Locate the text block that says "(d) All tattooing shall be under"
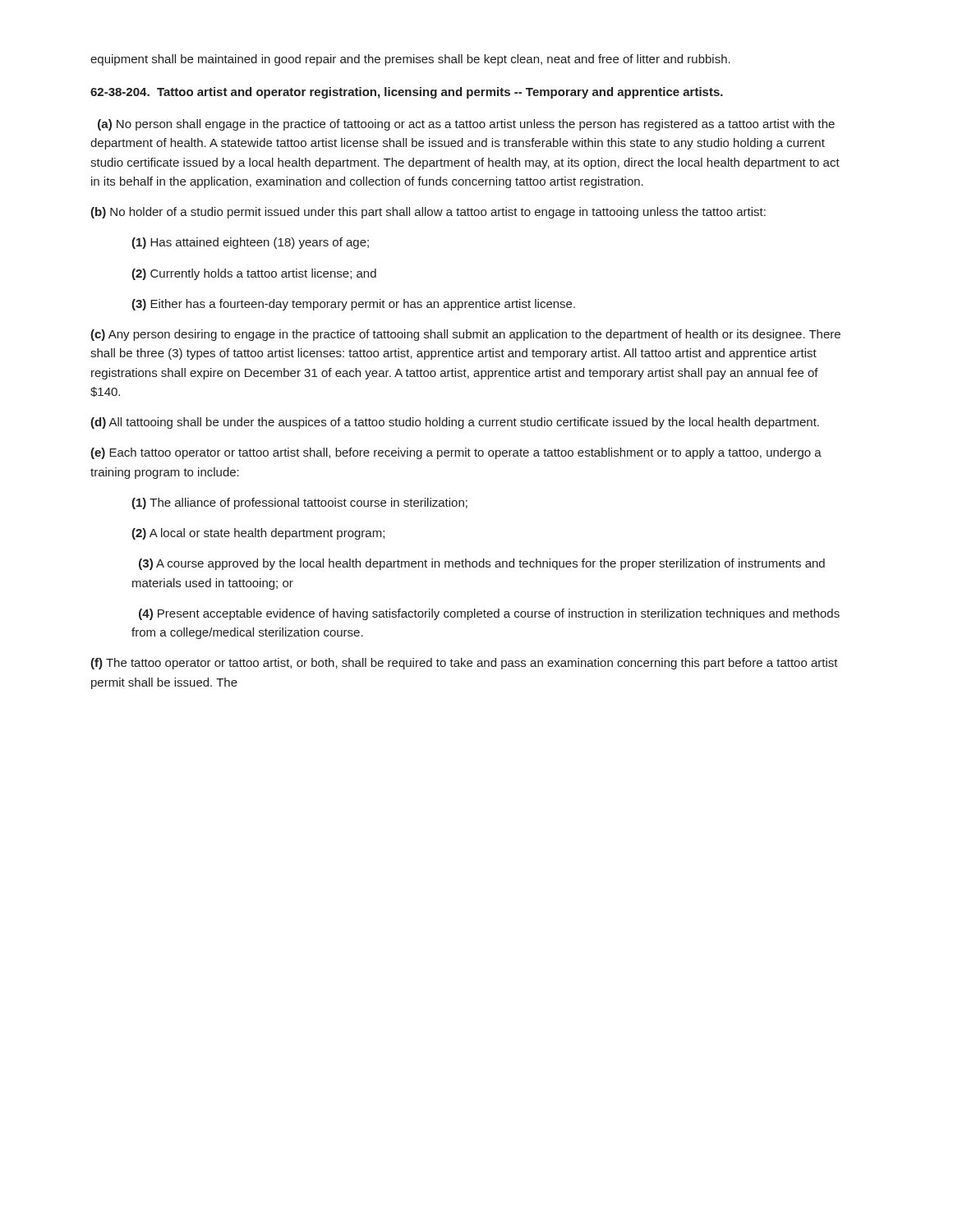The image size is (953, 1232). tap(455, 422)
